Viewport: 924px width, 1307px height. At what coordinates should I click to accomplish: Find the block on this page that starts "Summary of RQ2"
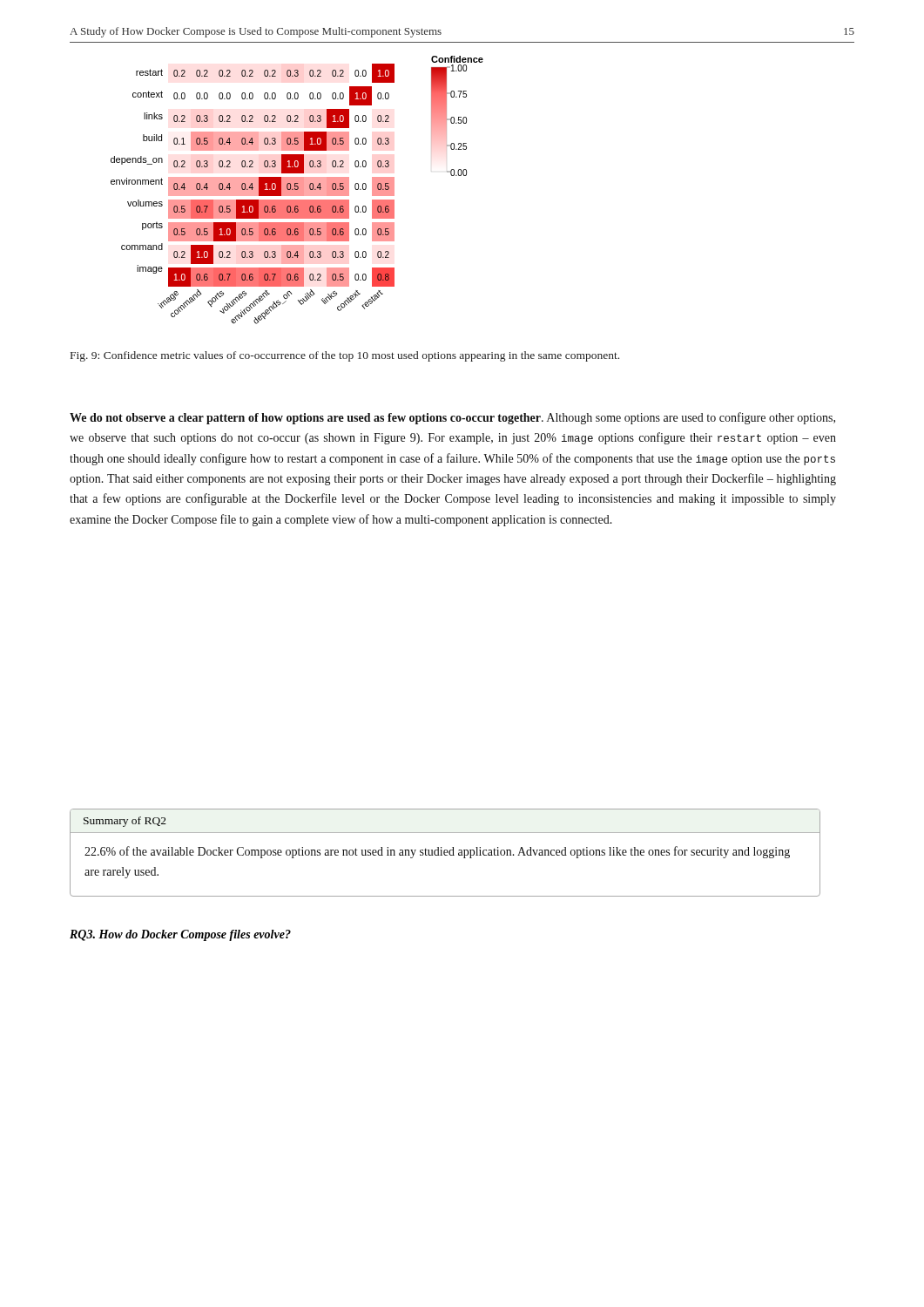(x=445, y=853)
